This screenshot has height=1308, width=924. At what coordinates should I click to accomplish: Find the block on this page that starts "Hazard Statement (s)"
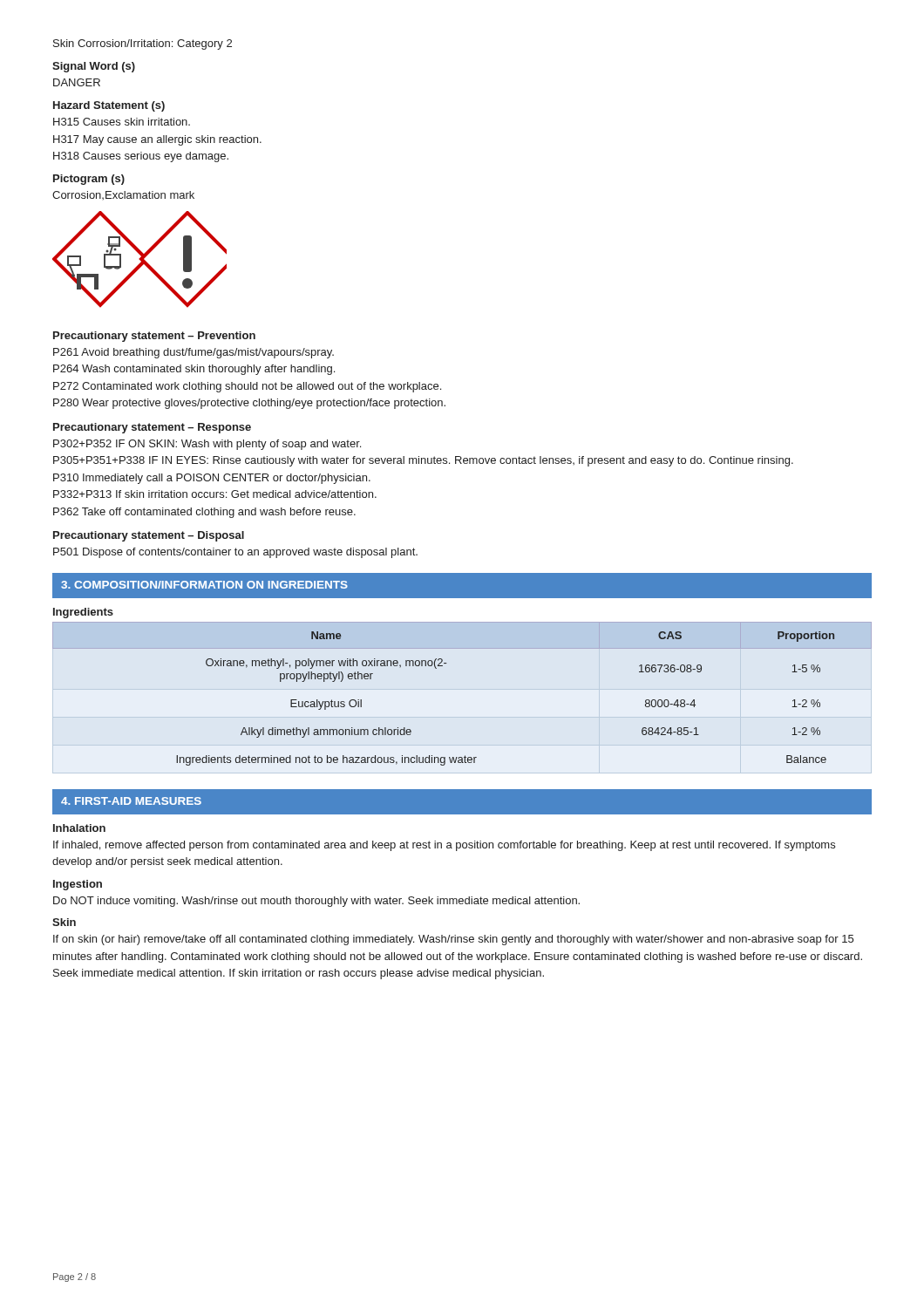(x=157, y=130)
